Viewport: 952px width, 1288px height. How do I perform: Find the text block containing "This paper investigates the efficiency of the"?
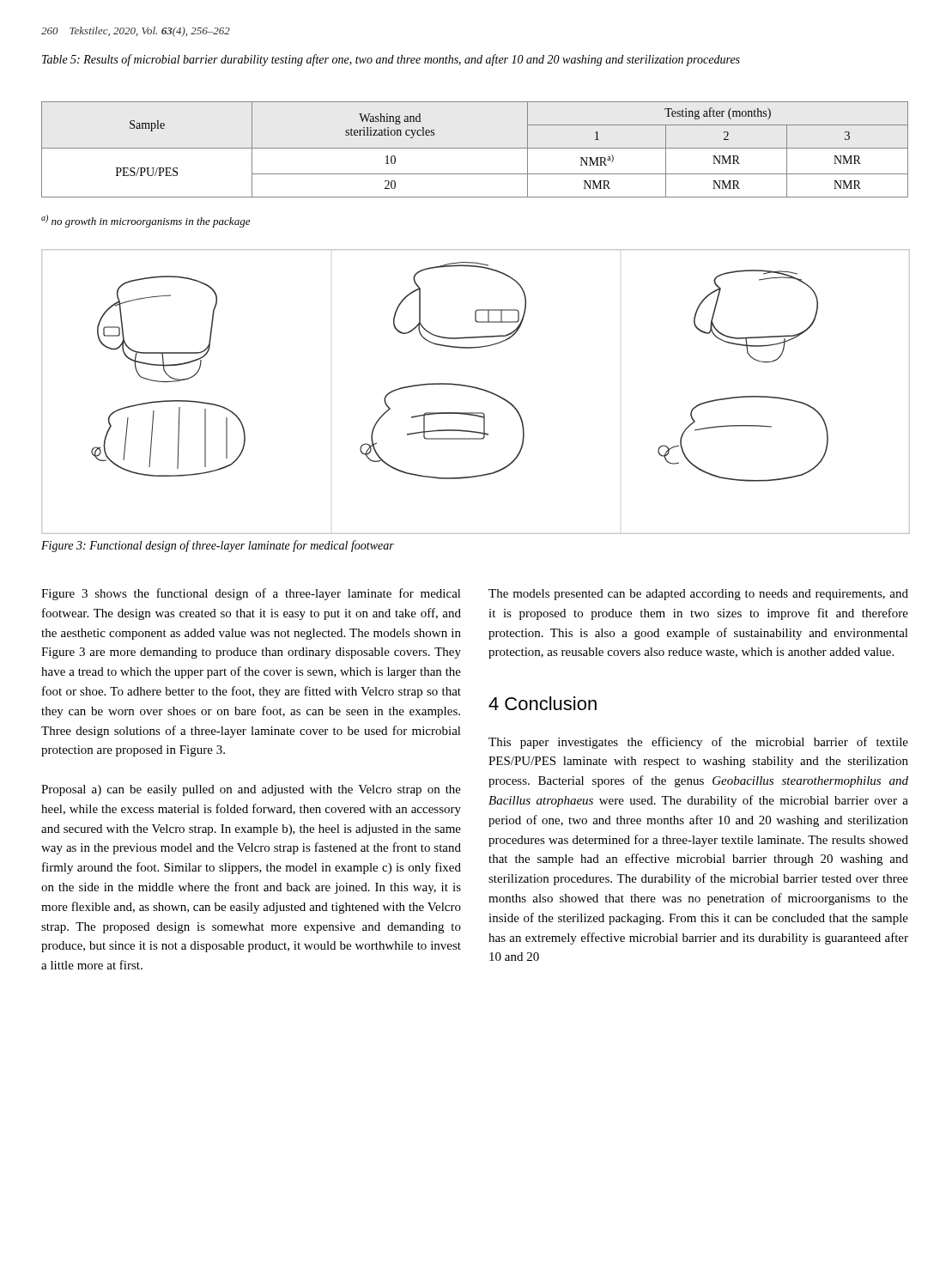[698, 849]
